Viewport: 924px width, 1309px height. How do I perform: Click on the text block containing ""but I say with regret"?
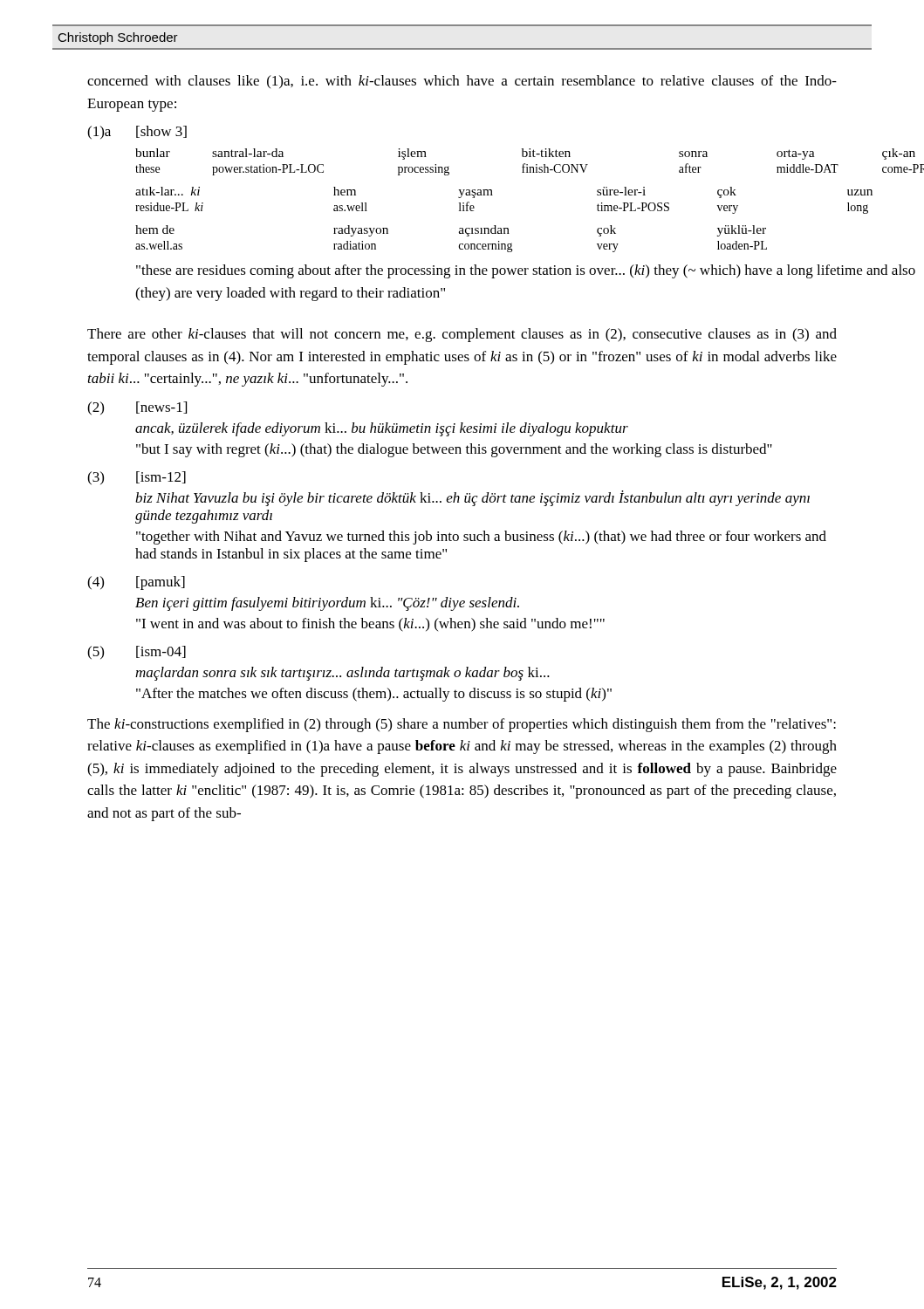pyautogui.click(x=454, y=449)
